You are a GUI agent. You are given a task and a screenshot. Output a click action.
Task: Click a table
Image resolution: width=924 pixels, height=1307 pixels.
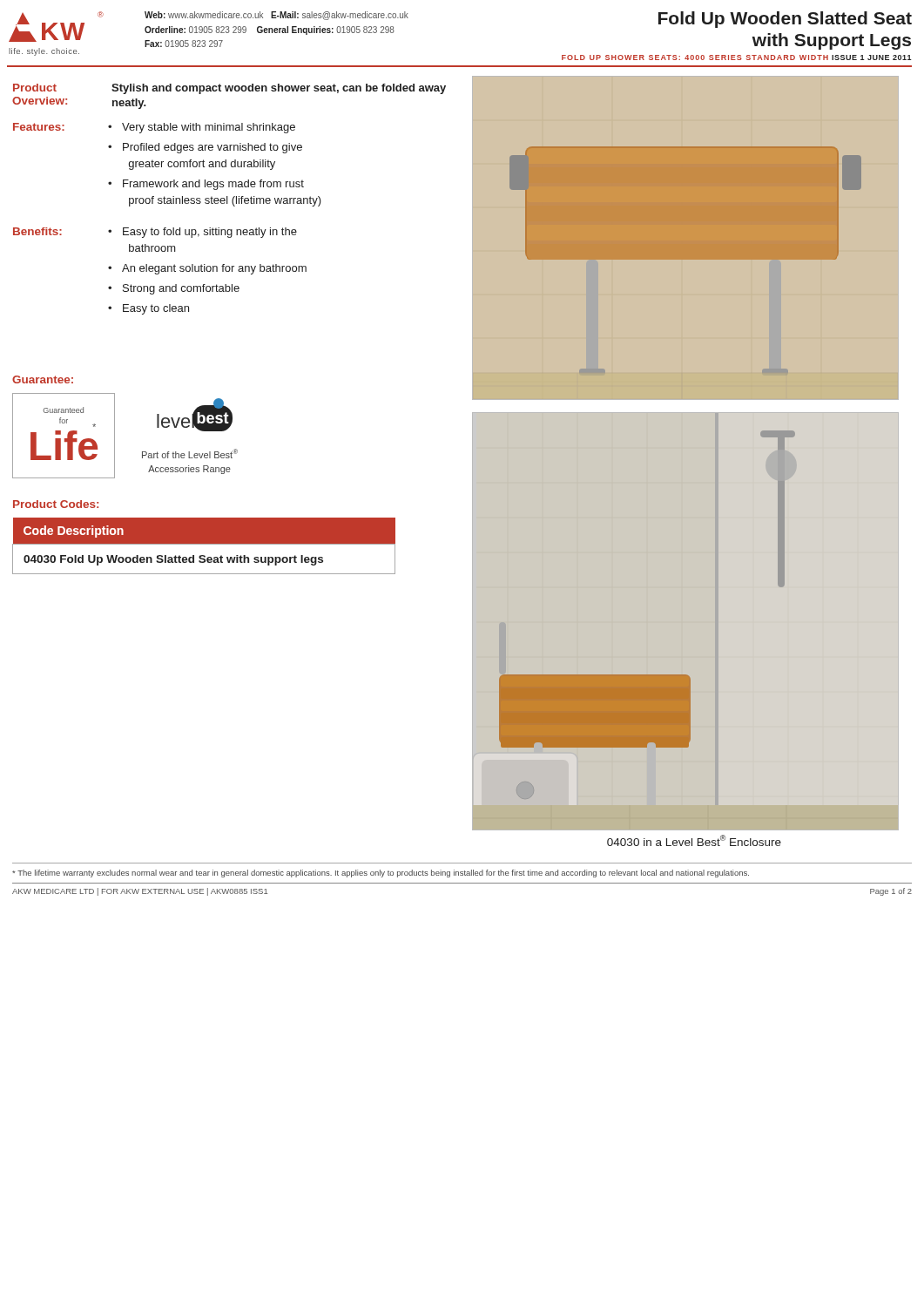(x=204, y=546)
